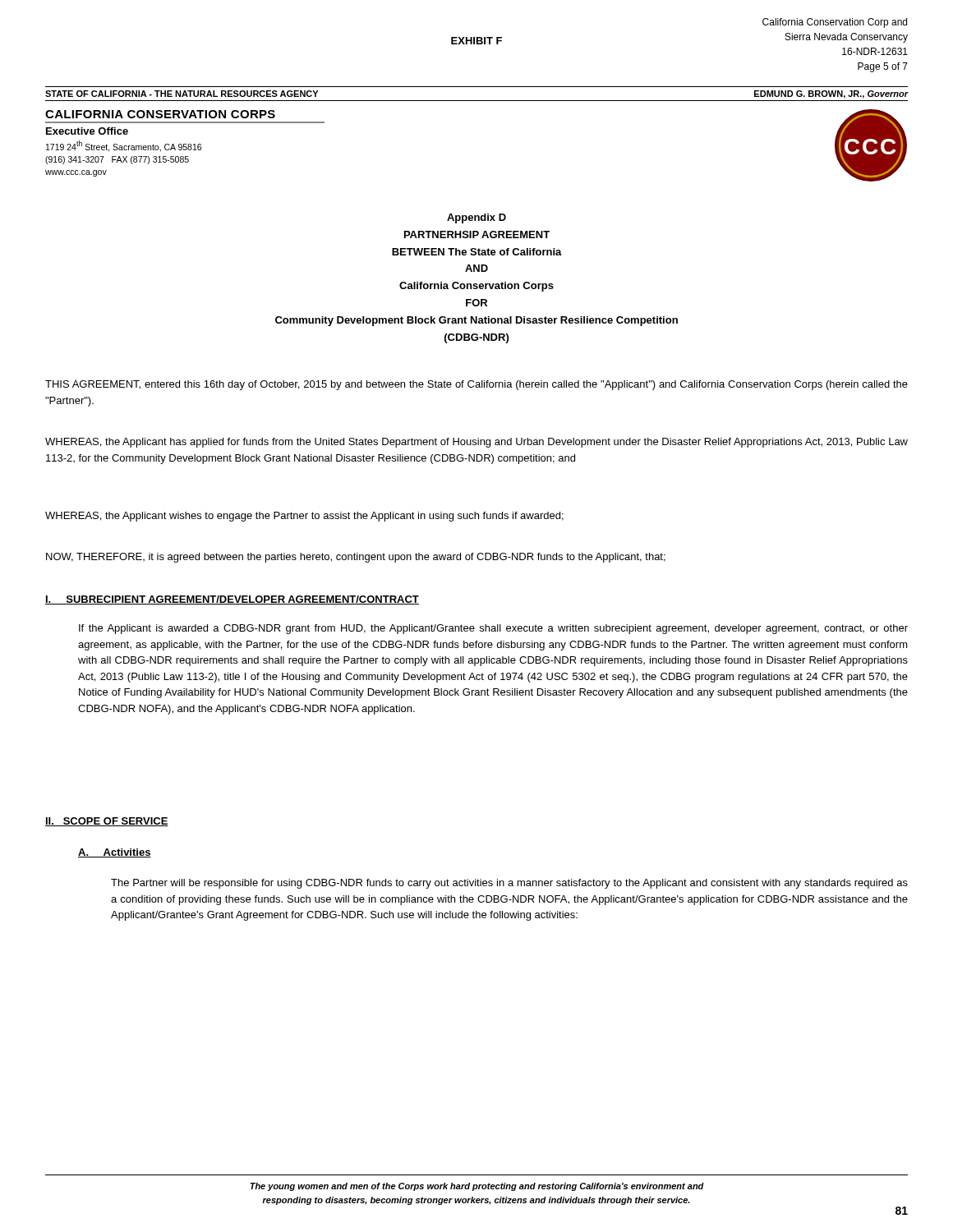
Task: Point to the text block starting "Appendix D PARTNERHSIP AGREEMENT BETWEEN The"
Action: click(476, 277)
